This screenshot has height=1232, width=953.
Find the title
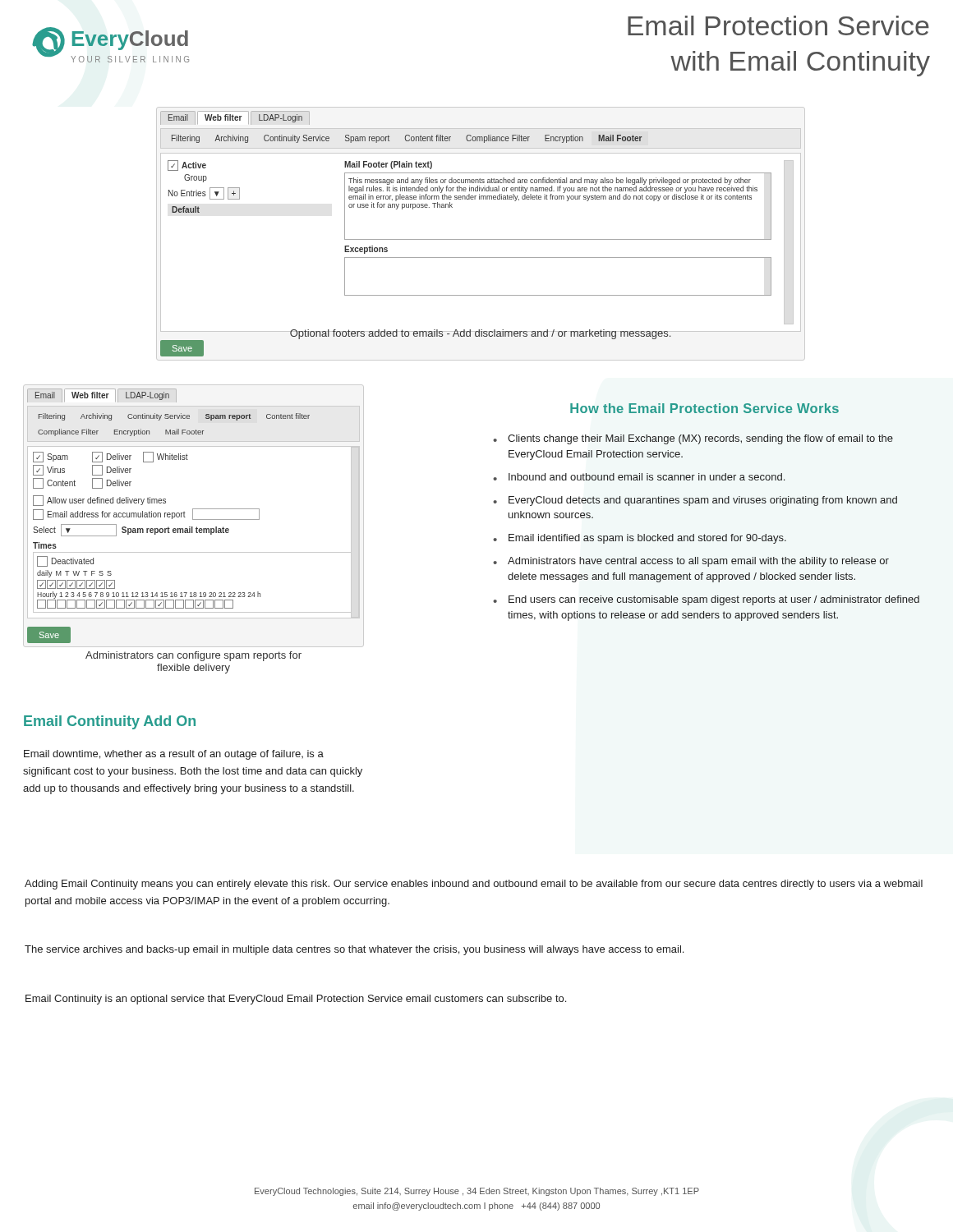778,43
